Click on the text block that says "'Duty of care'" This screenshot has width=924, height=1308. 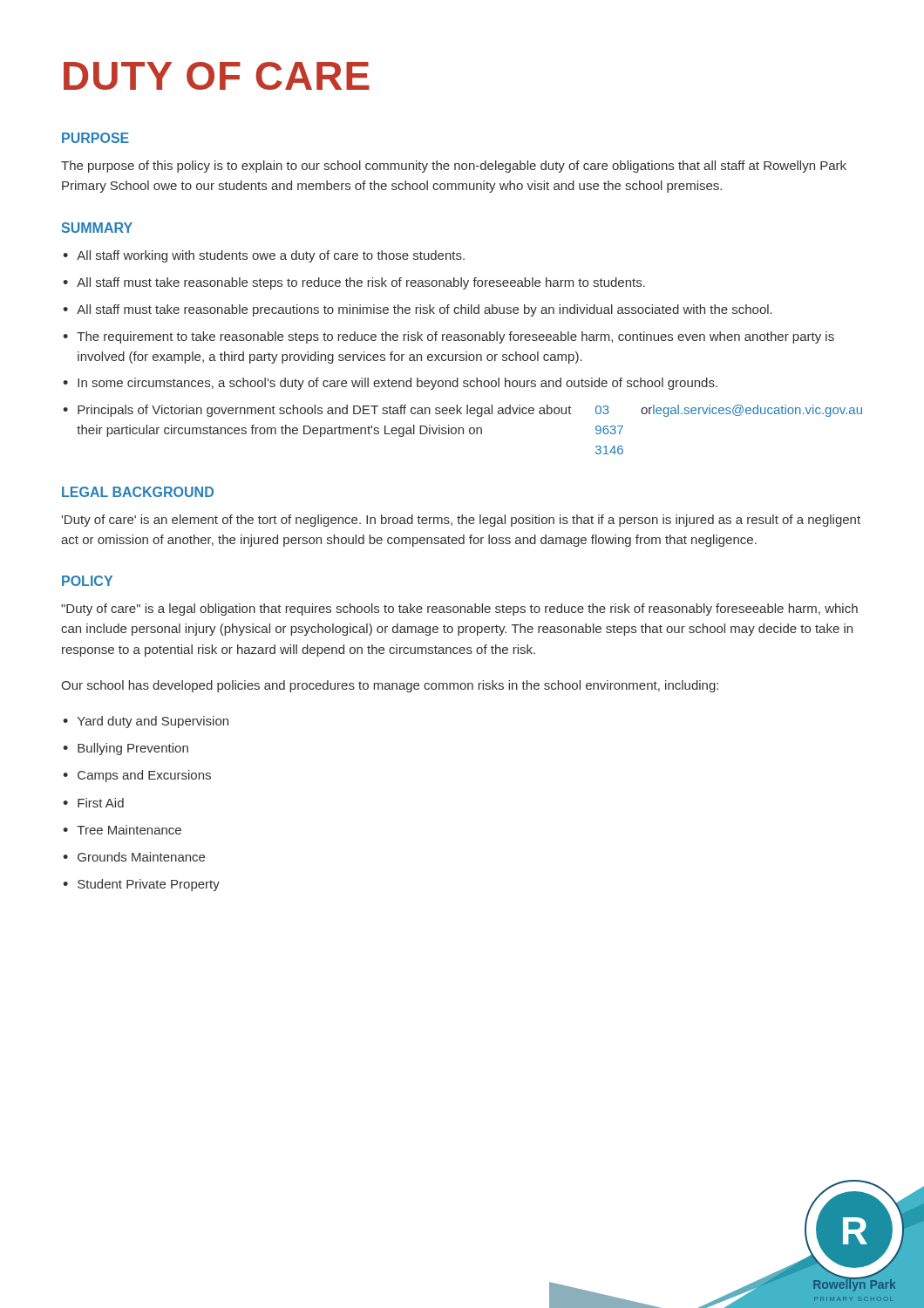pos(462,529)
